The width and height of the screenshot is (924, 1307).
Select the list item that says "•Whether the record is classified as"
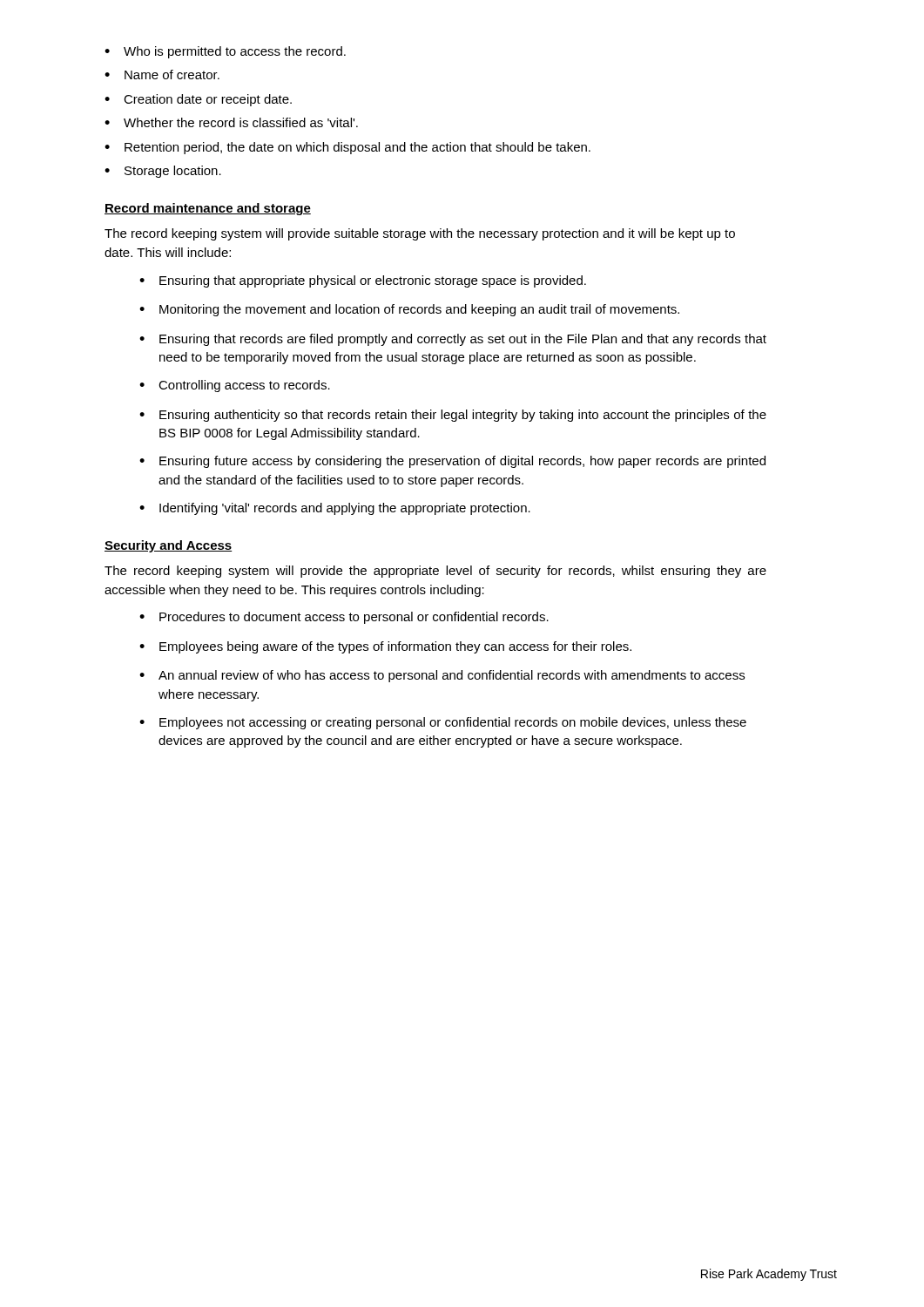click(231, 122)
